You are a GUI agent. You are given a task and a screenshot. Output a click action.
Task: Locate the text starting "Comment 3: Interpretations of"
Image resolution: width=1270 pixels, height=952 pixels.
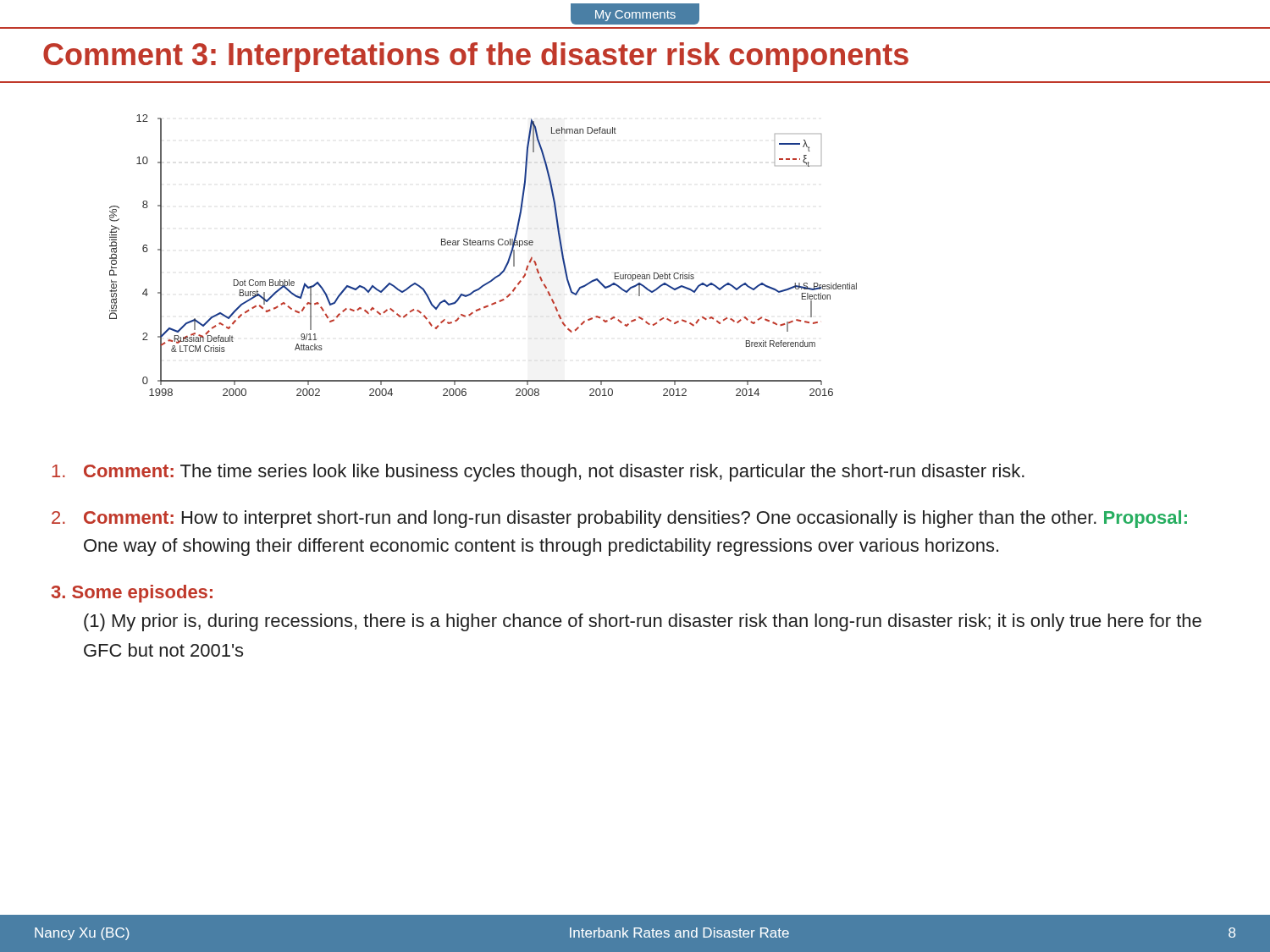click(x=635, y=55)
